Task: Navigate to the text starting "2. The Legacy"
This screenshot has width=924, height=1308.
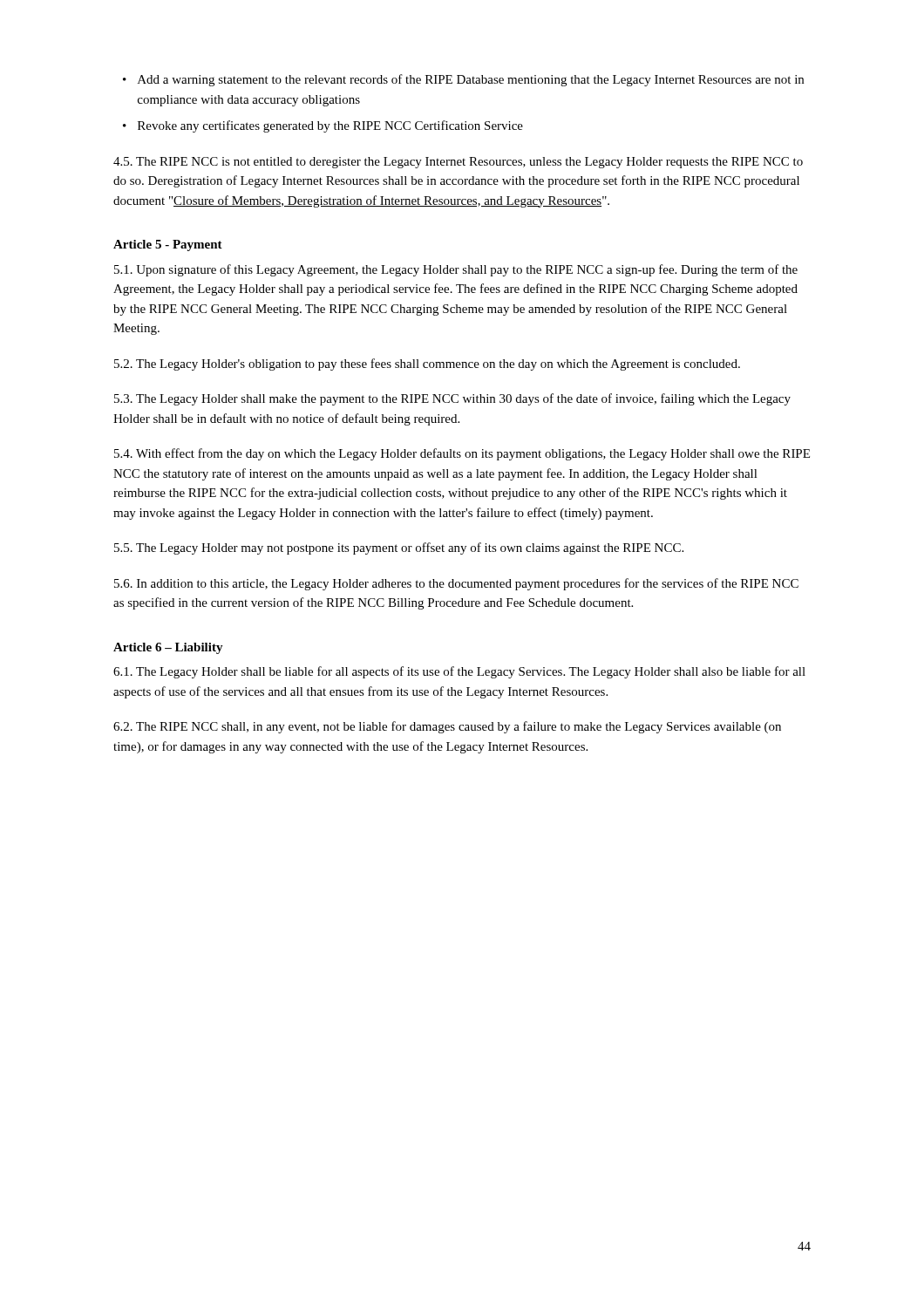Action: point(427,363)
